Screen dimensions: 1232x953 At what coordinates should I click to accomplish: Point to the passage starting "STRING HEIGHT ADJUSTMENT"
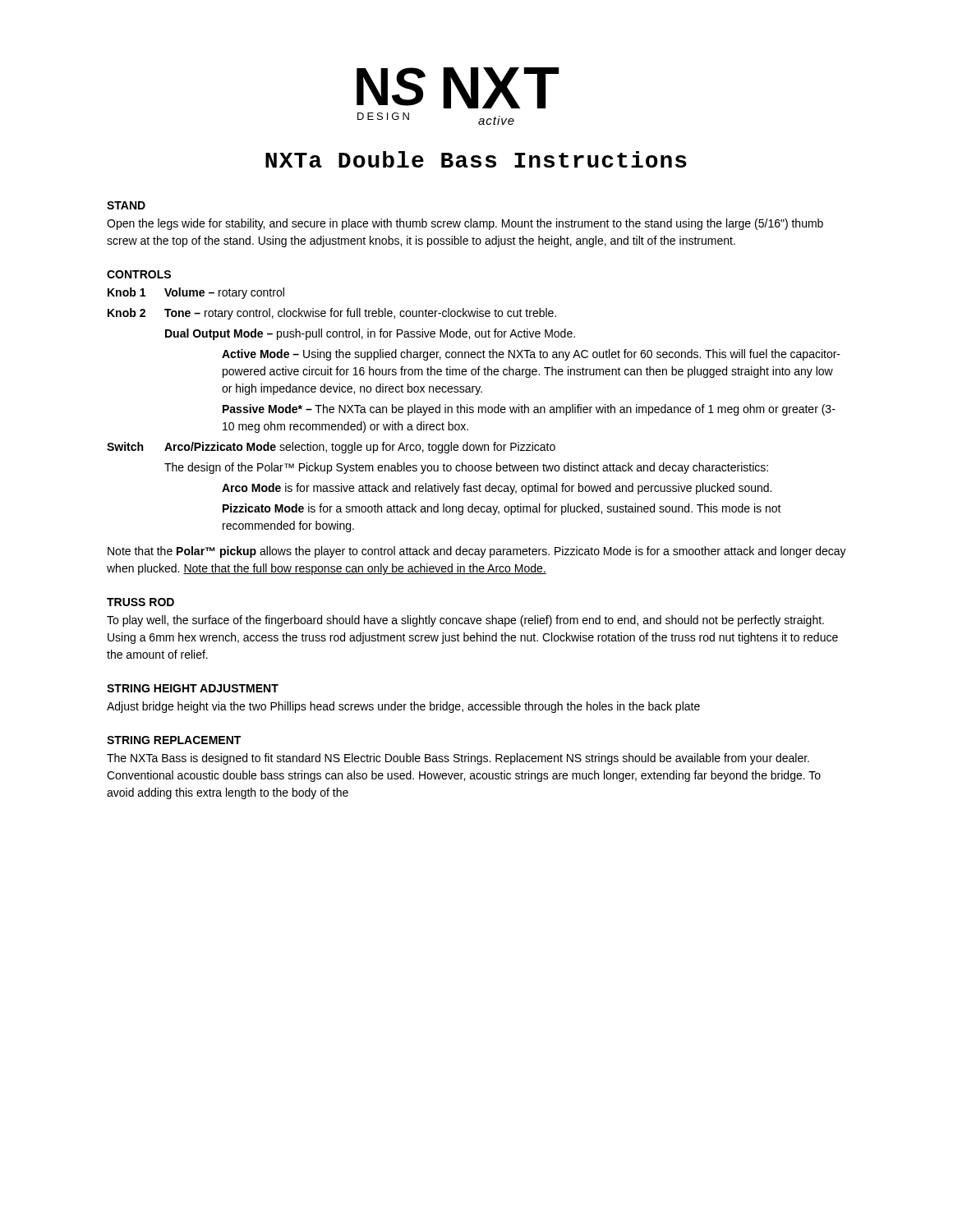(x=193, y=688)
